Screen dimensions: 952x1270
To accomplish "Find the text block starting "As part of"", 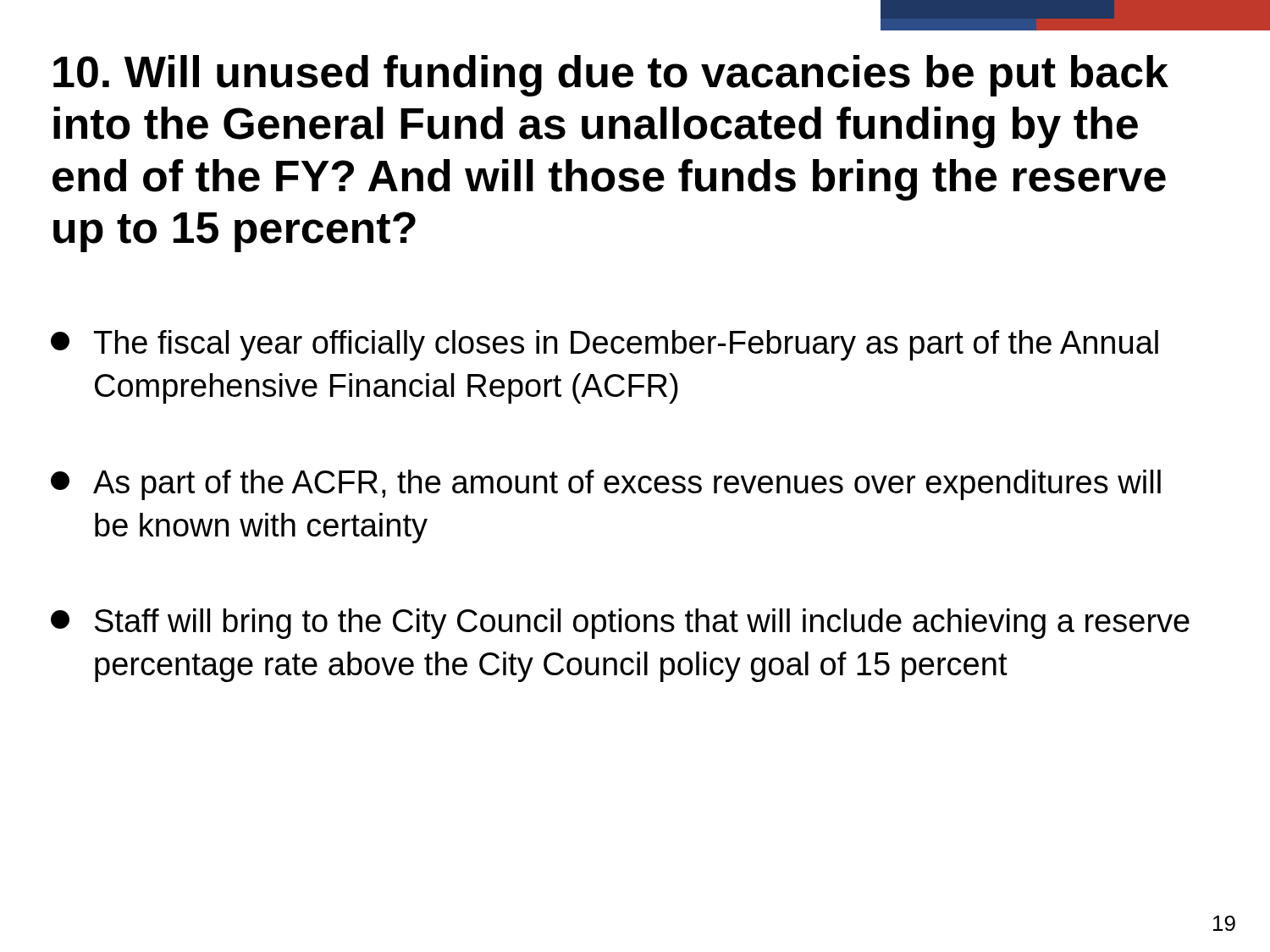I will click(627, 504).
